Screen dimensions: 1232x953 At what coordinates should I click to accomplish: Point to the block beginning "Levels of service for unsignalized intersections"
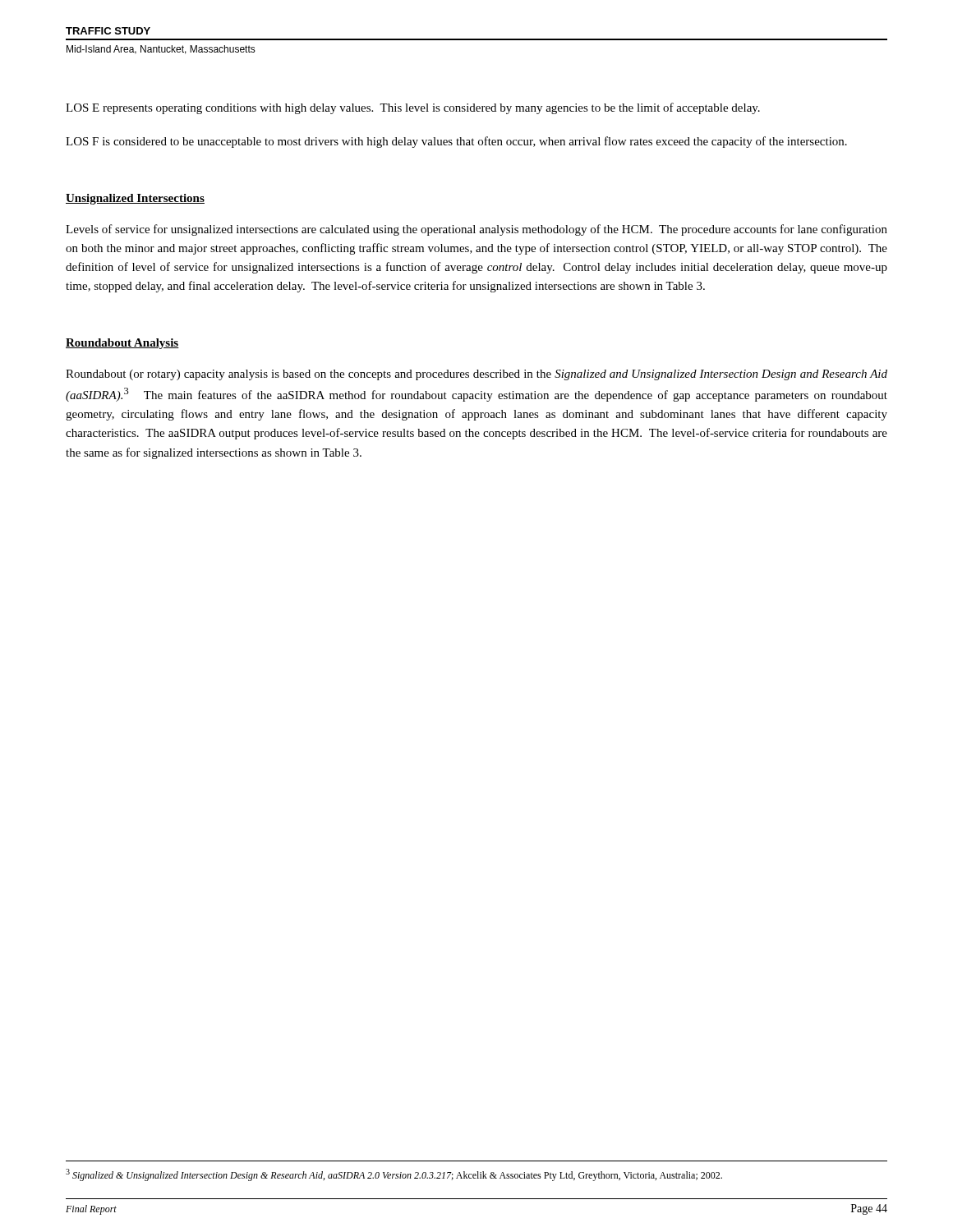click(x=476, y=257)
